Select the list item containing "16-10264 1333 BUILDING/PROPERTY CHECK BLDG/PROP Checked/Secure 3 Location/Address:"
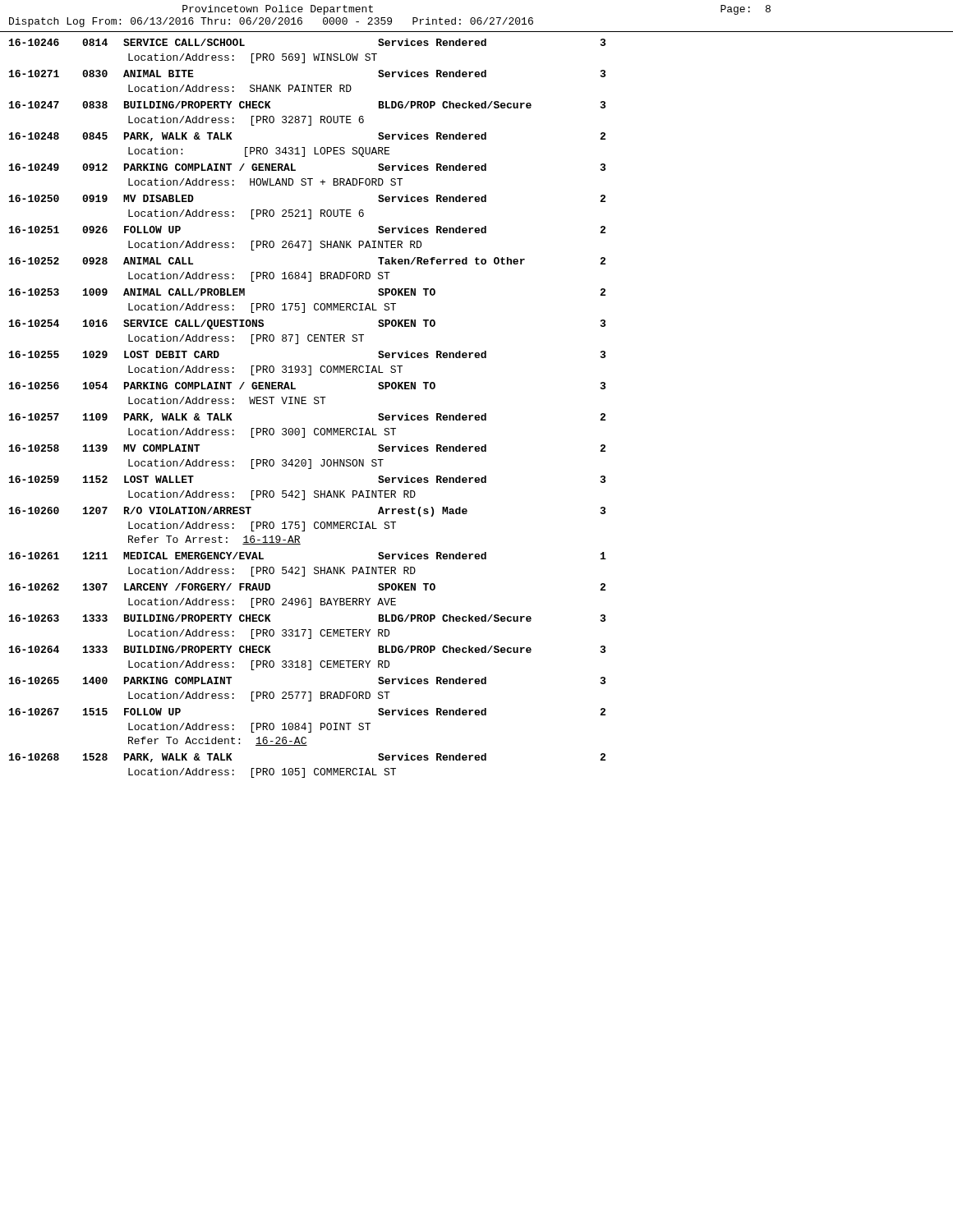Image resolution: width=953 pixels, height=1232 pixels. tap(476, 657)
